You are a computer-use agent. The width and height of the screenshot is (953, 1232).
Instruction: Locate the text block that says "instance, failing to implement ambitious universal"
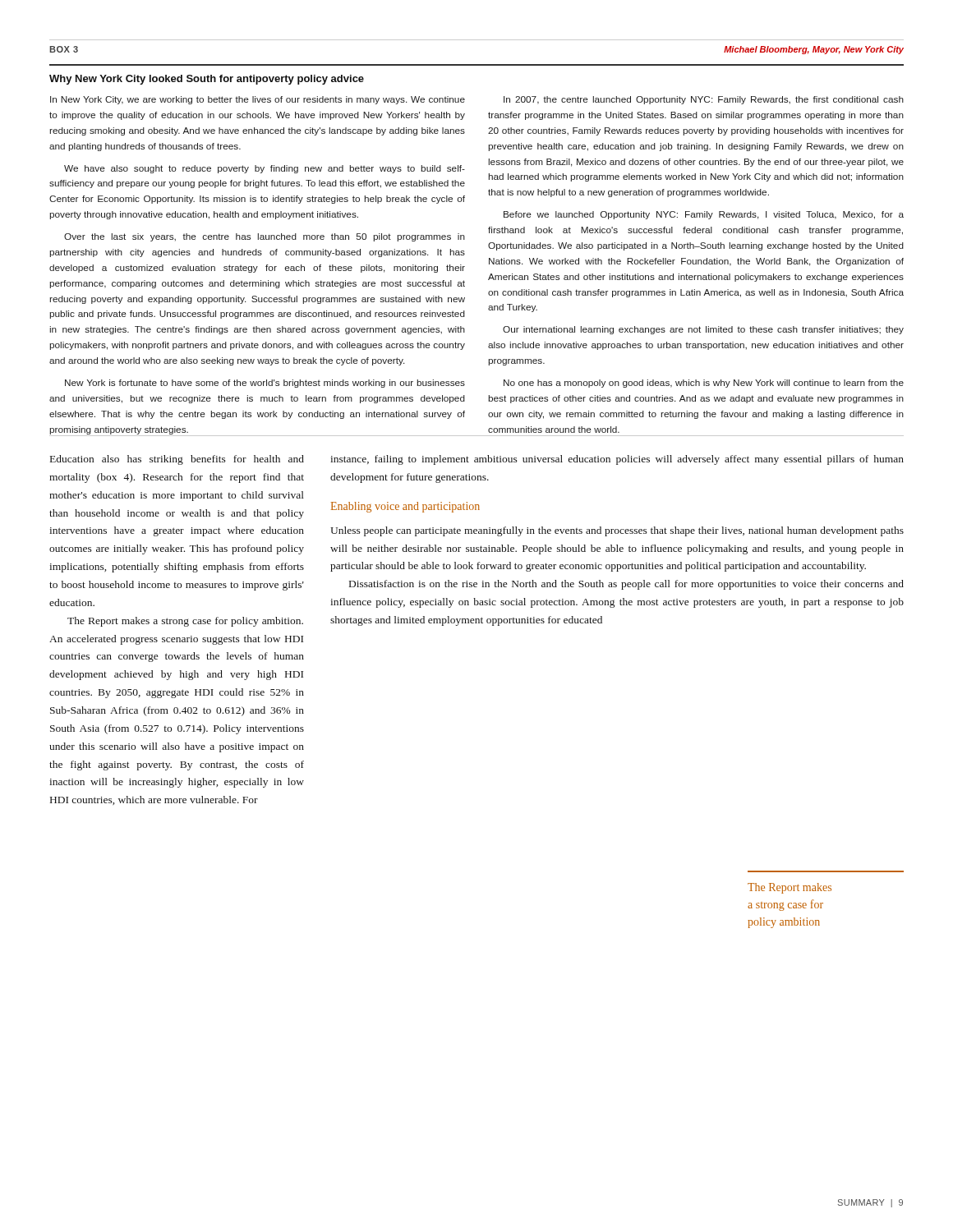(x=617, y=468)
